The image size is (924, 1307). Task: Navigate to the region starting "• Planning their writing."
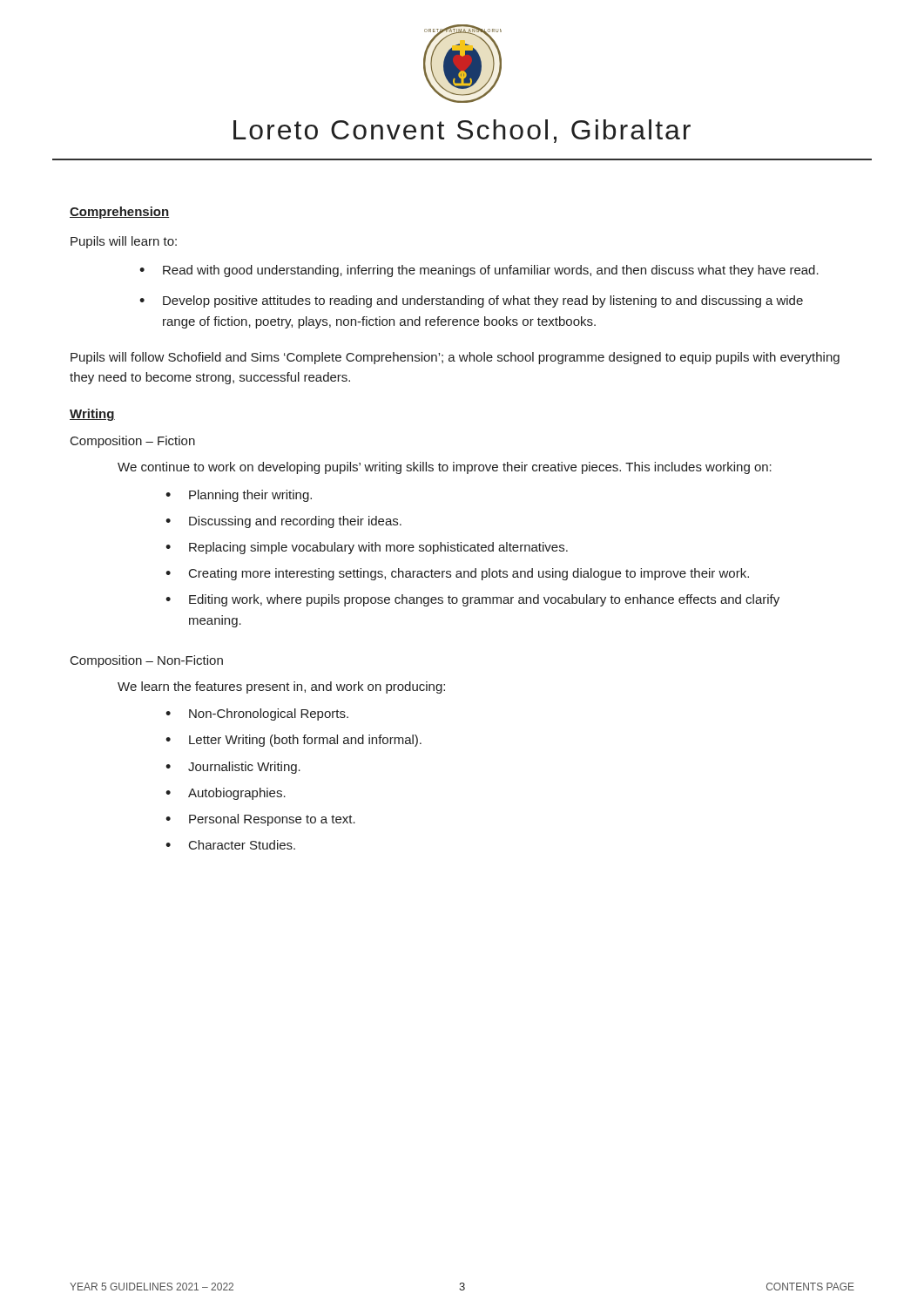[x=239, y=495]
